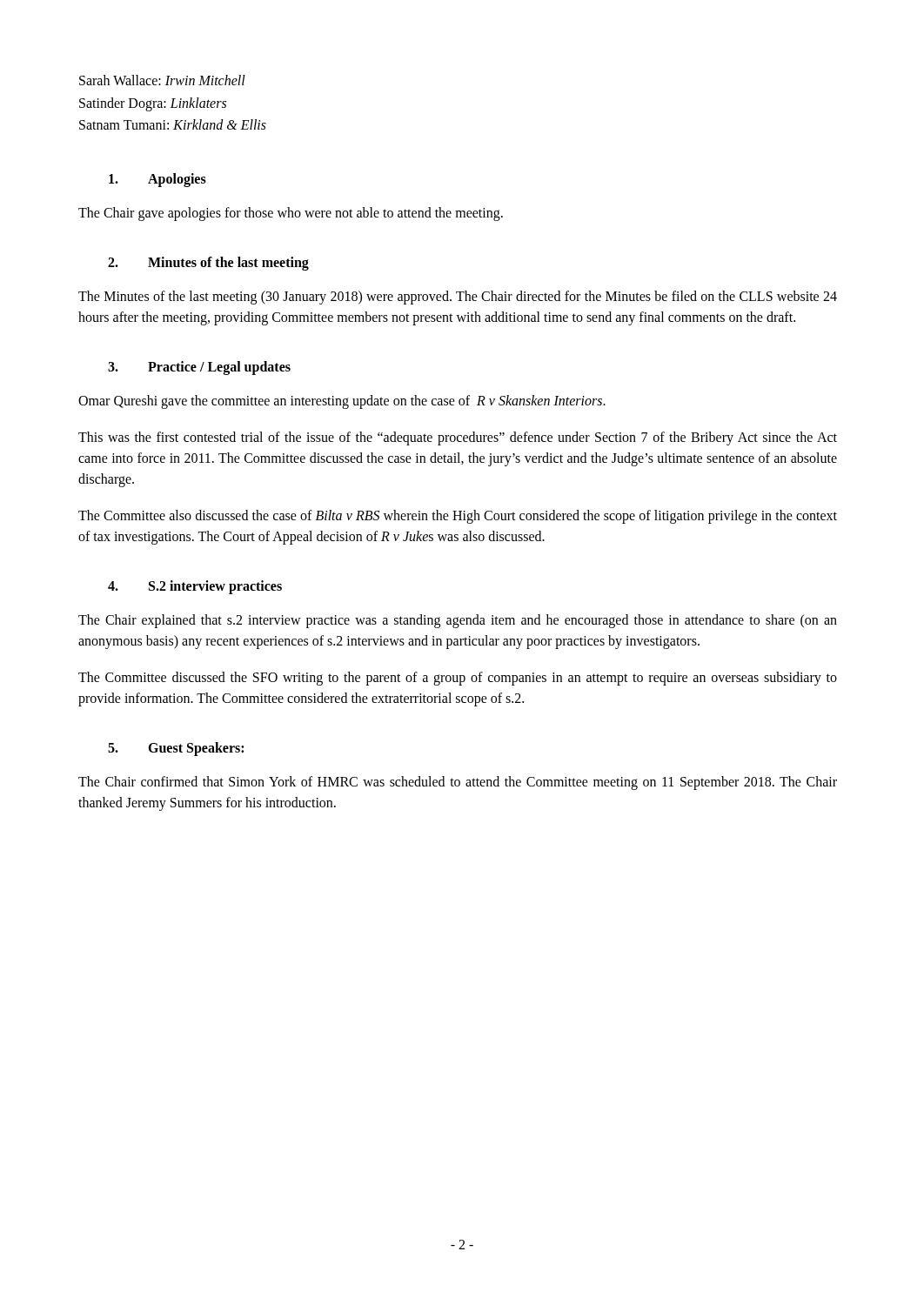The image size is (924, 1305).
Task: Locate the text block that says "This was the first contested trial of the"
Action: pos(458,458)
